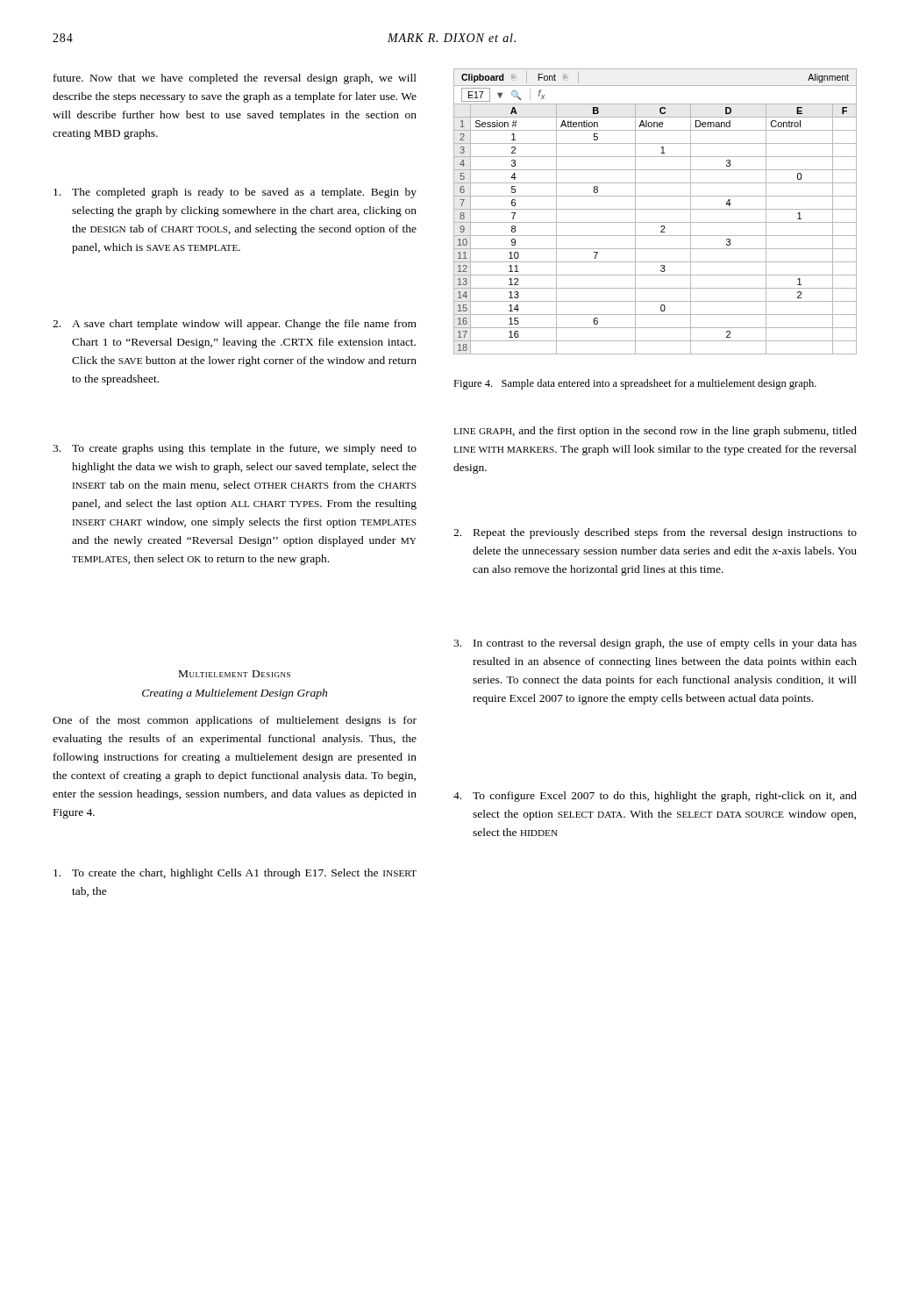Select the region starting "2. A save chart template window"
The width and height of the screenshot is (905, 1316).
(x=235, y=351)
